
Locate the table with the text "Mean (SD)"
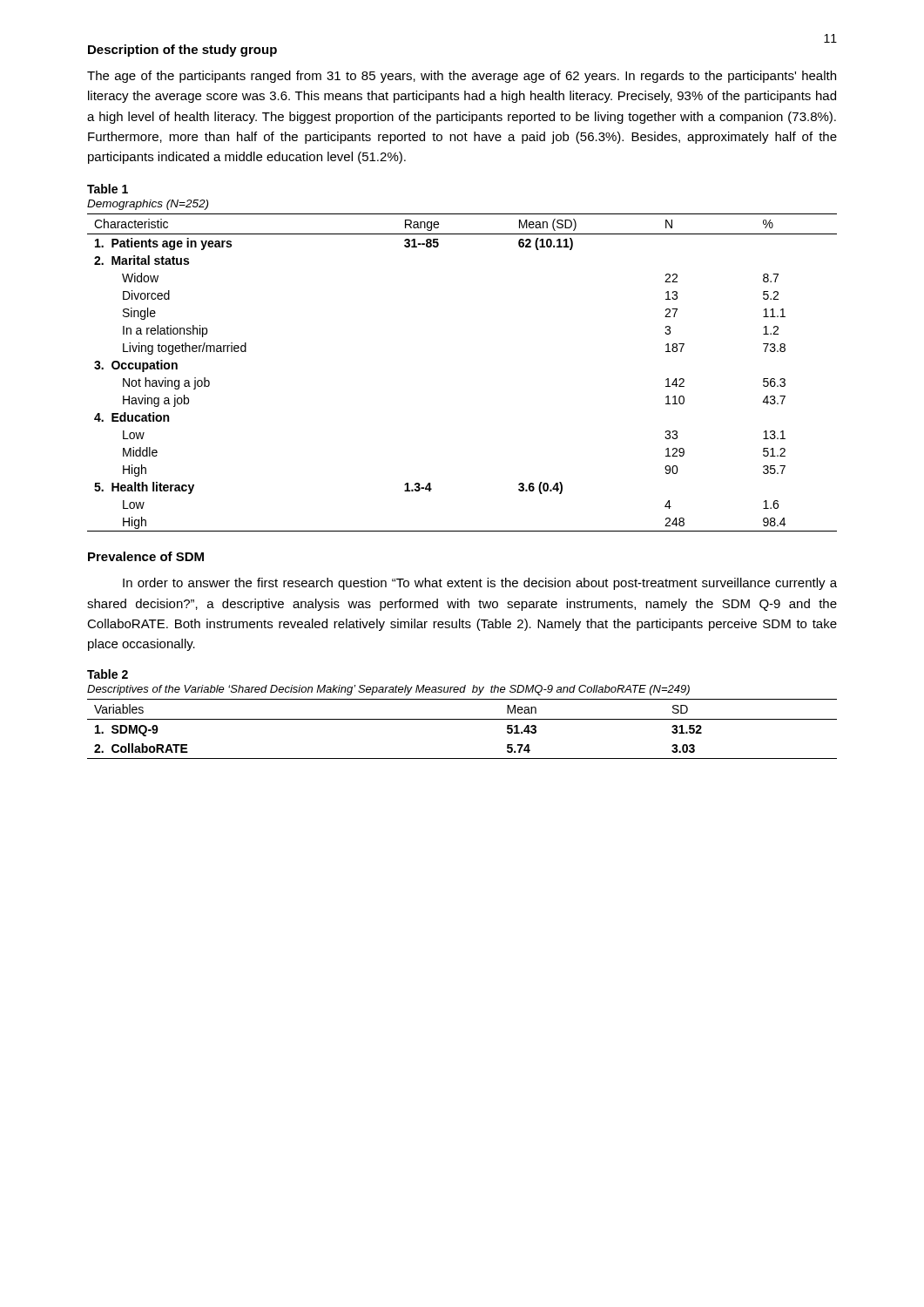[x=462, y=373]
